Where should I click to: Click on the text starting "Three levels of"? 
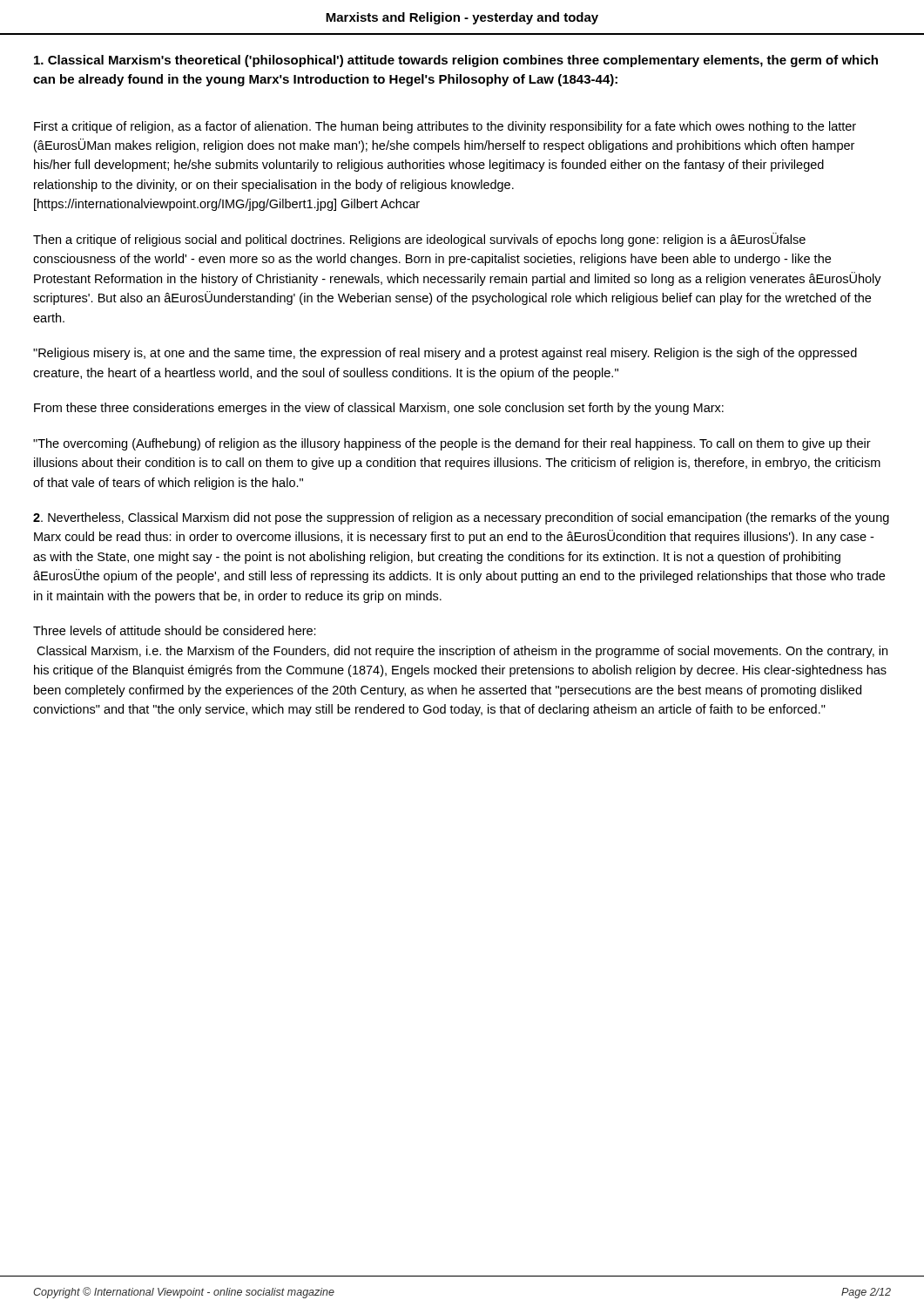click(461, 670)
